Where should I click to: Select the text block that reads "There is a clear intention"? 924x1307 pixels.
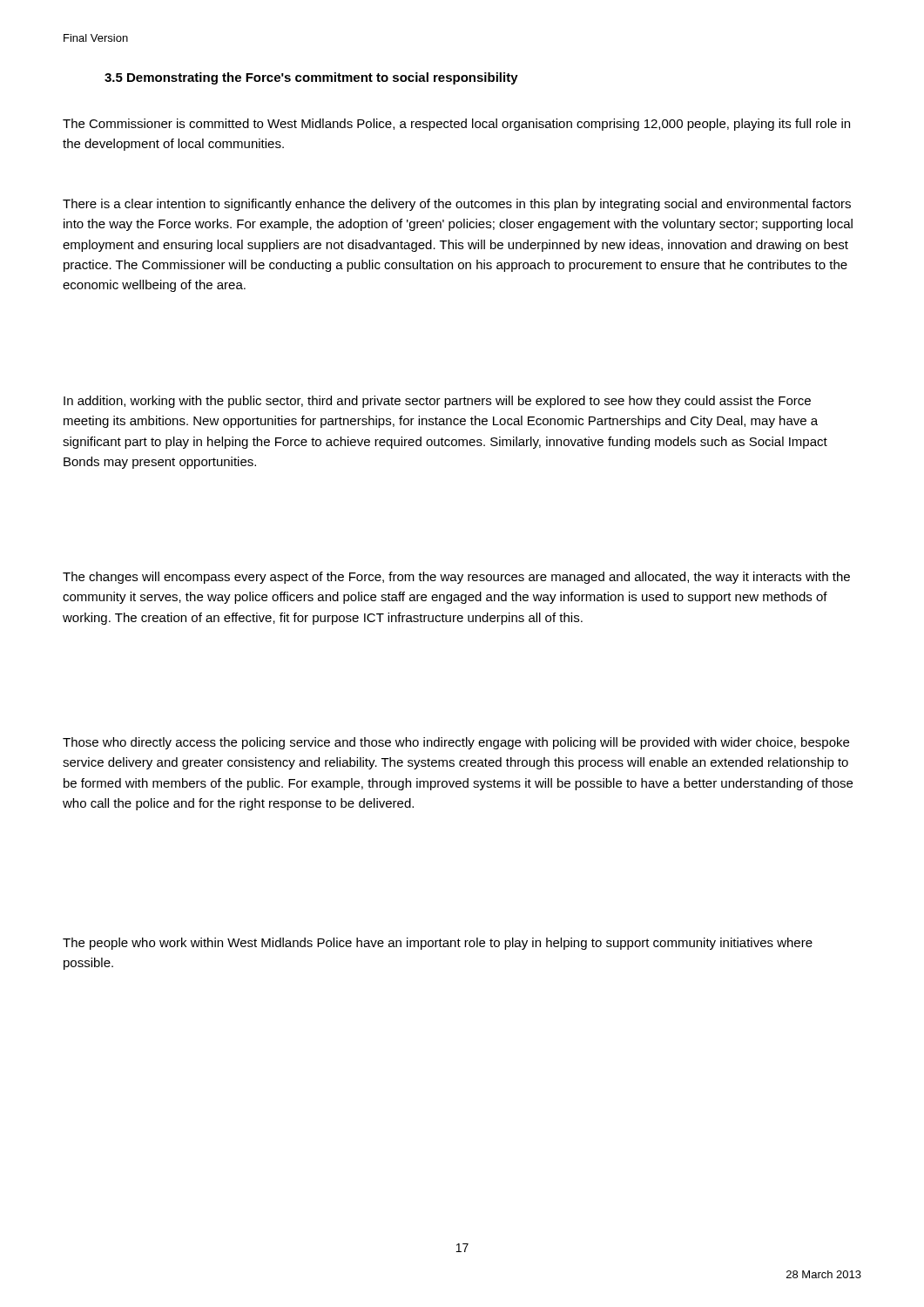[458, 244]
